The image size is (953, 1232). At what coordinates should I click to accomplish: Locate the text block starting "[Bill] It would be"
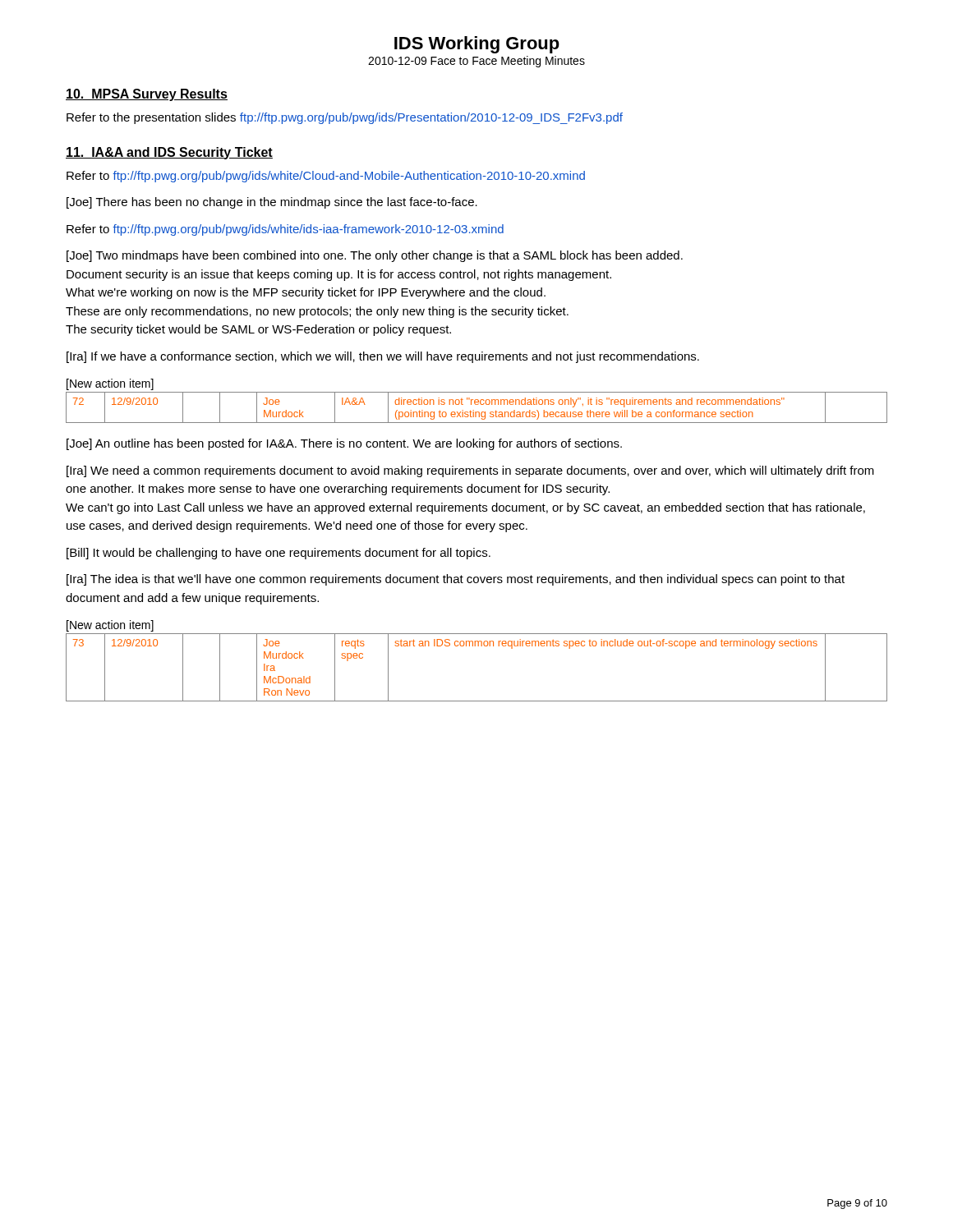278,552
